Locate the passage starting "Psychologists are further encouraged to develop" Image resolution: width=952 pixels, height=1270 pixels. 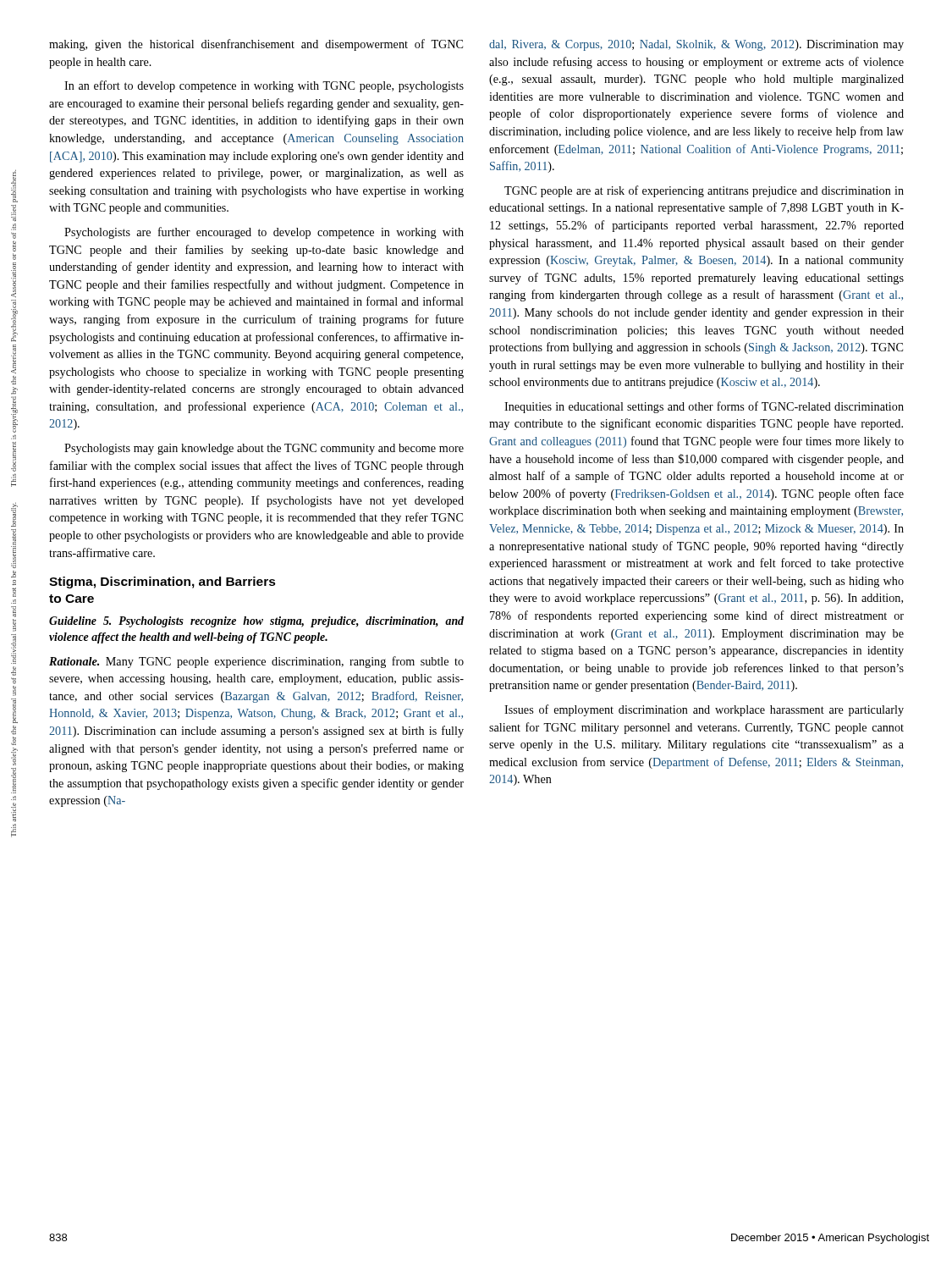[x=256, y=328]
